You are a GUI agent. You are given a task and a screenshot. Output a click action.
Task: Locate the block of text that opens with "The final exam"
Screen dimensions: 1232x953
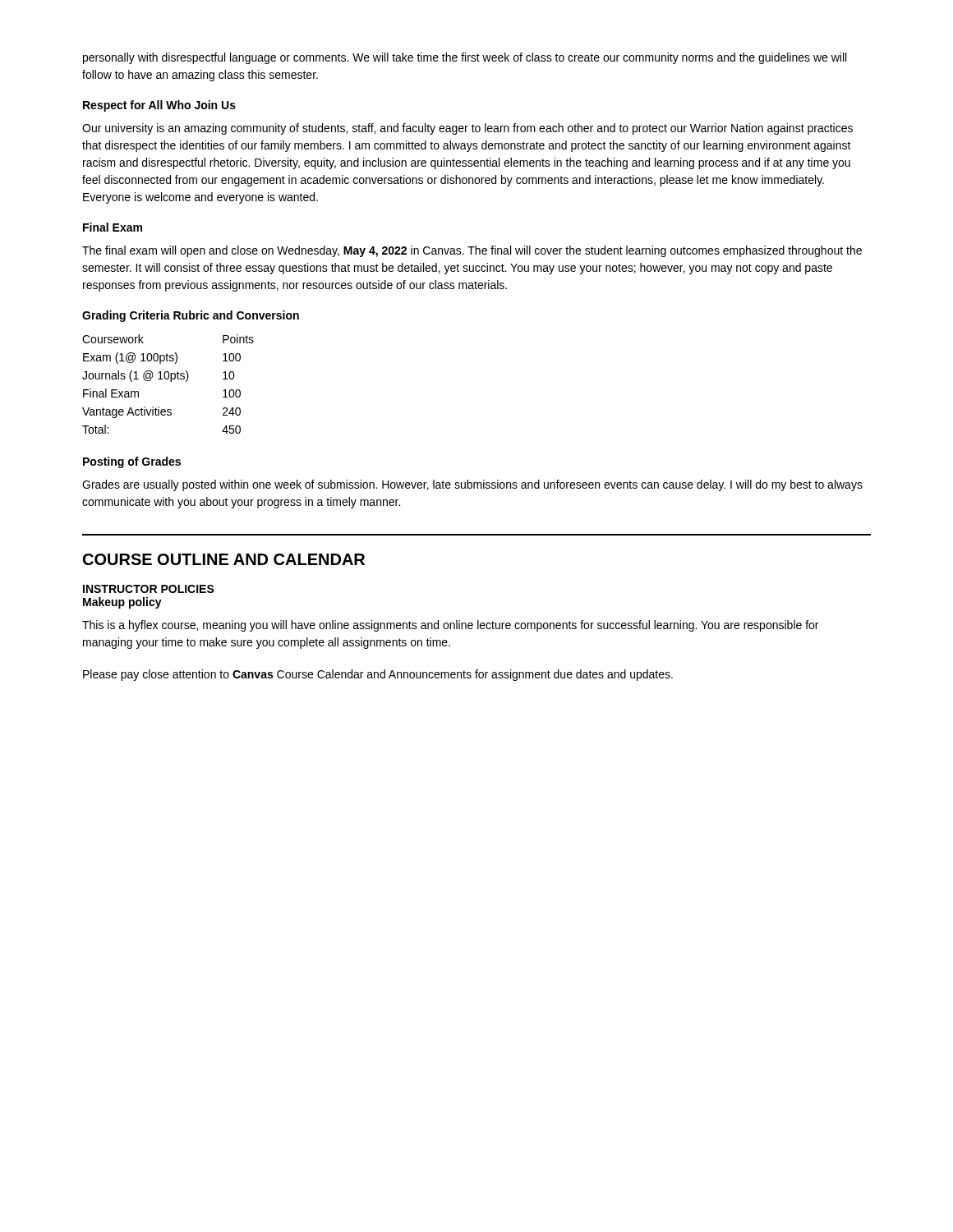click(x=472, y=268)
